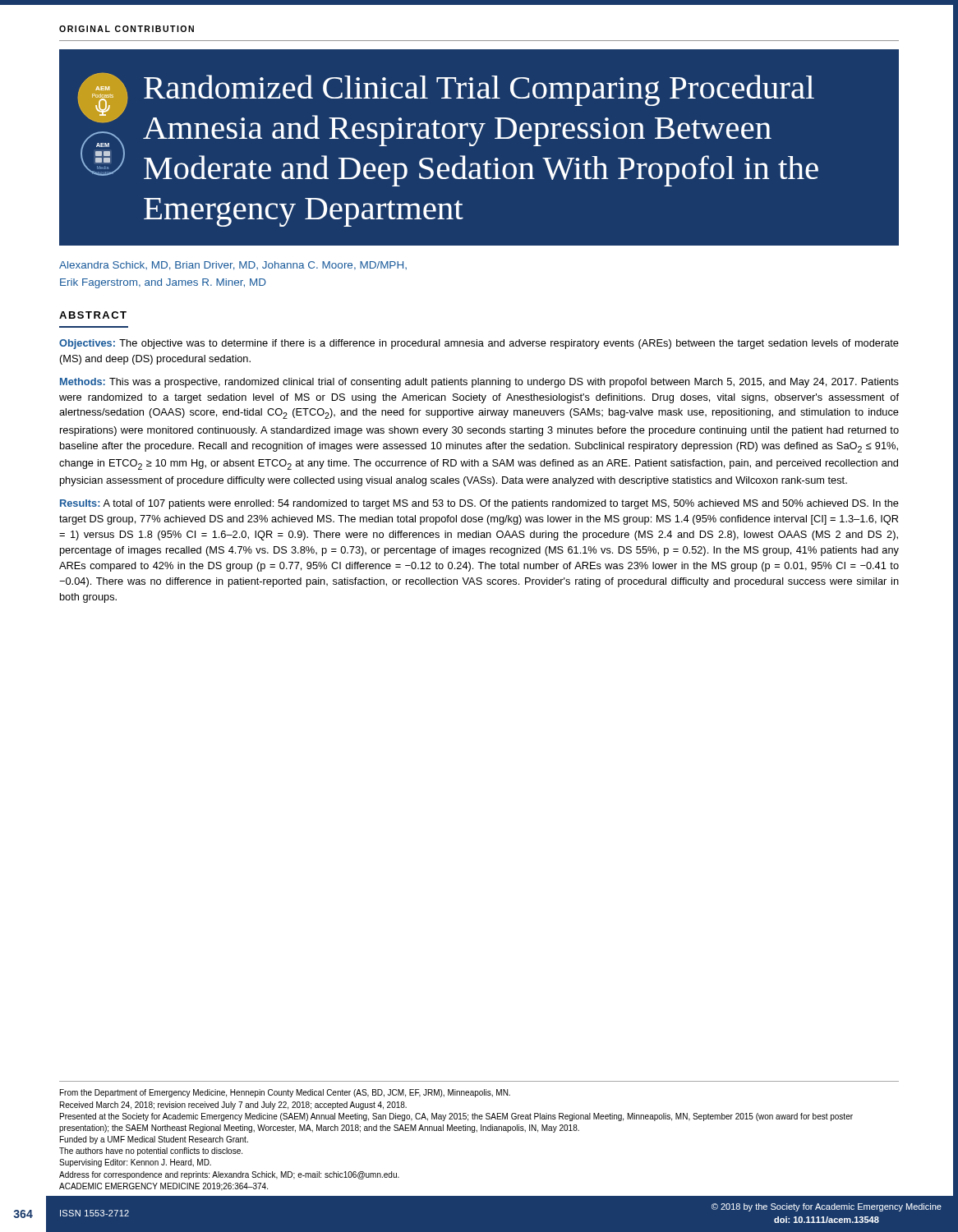Image resolution: width=958 pixels, height=1232 pixels.
Task: Click on the title containing "AEM Podcasts AEM Media Resources Randomized"
Action: (x=477, y=148)
